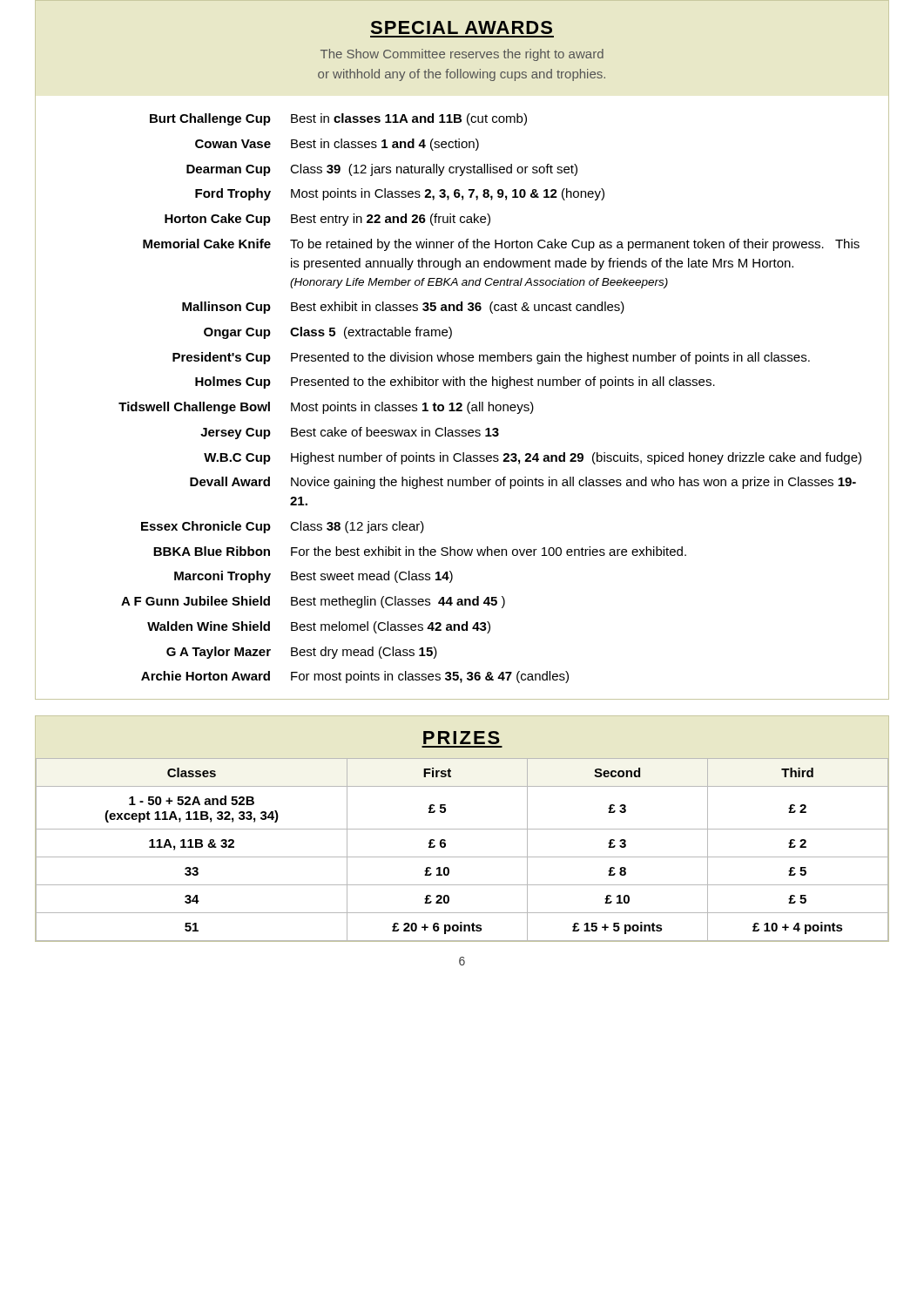The height and width of the screenshot is (1307, 924).
Task: Click on the passage starting "Burt Challenge Cup Best"
Action: 462,118
